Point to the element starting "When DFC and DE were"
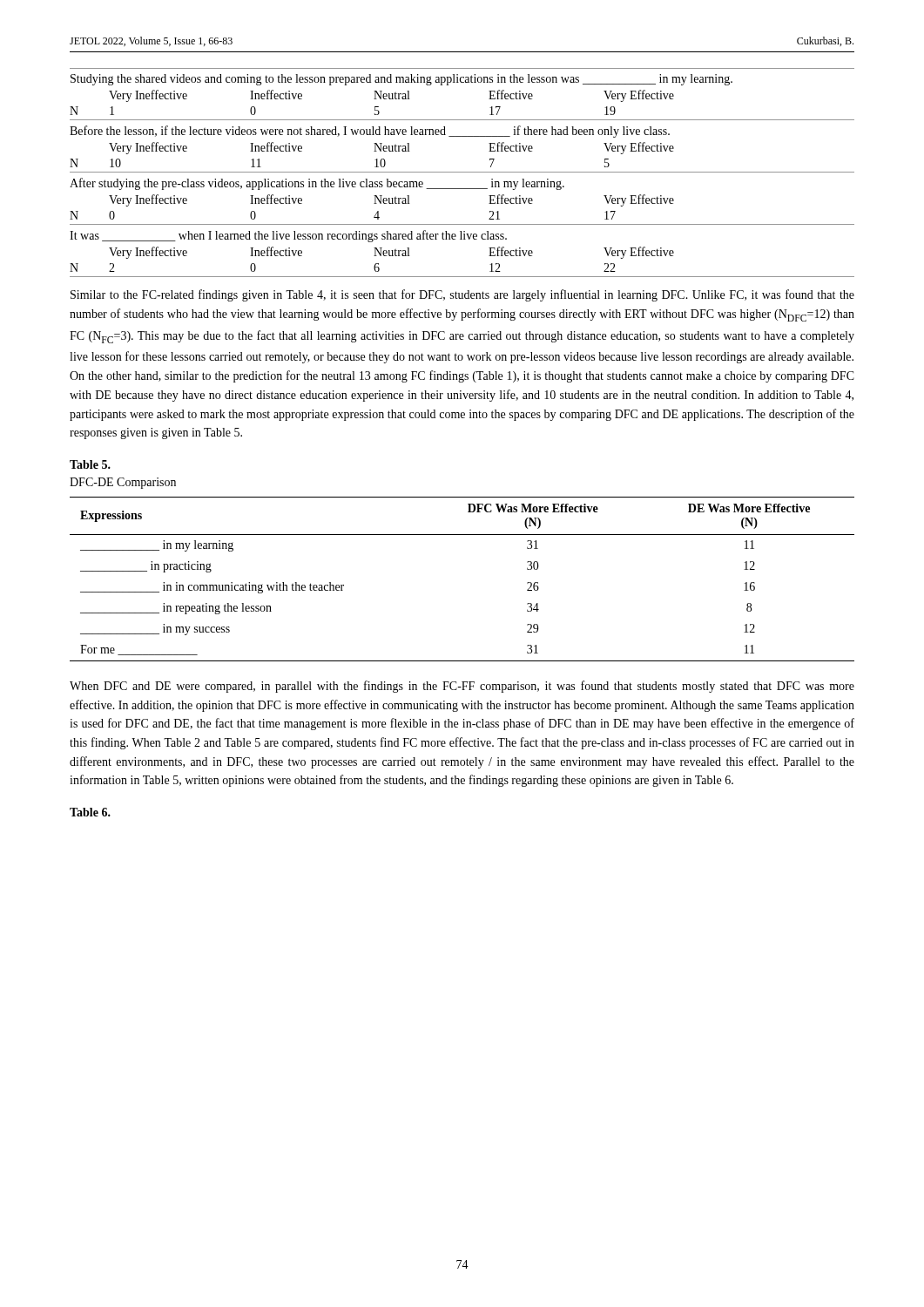 (x=462, y=733)
